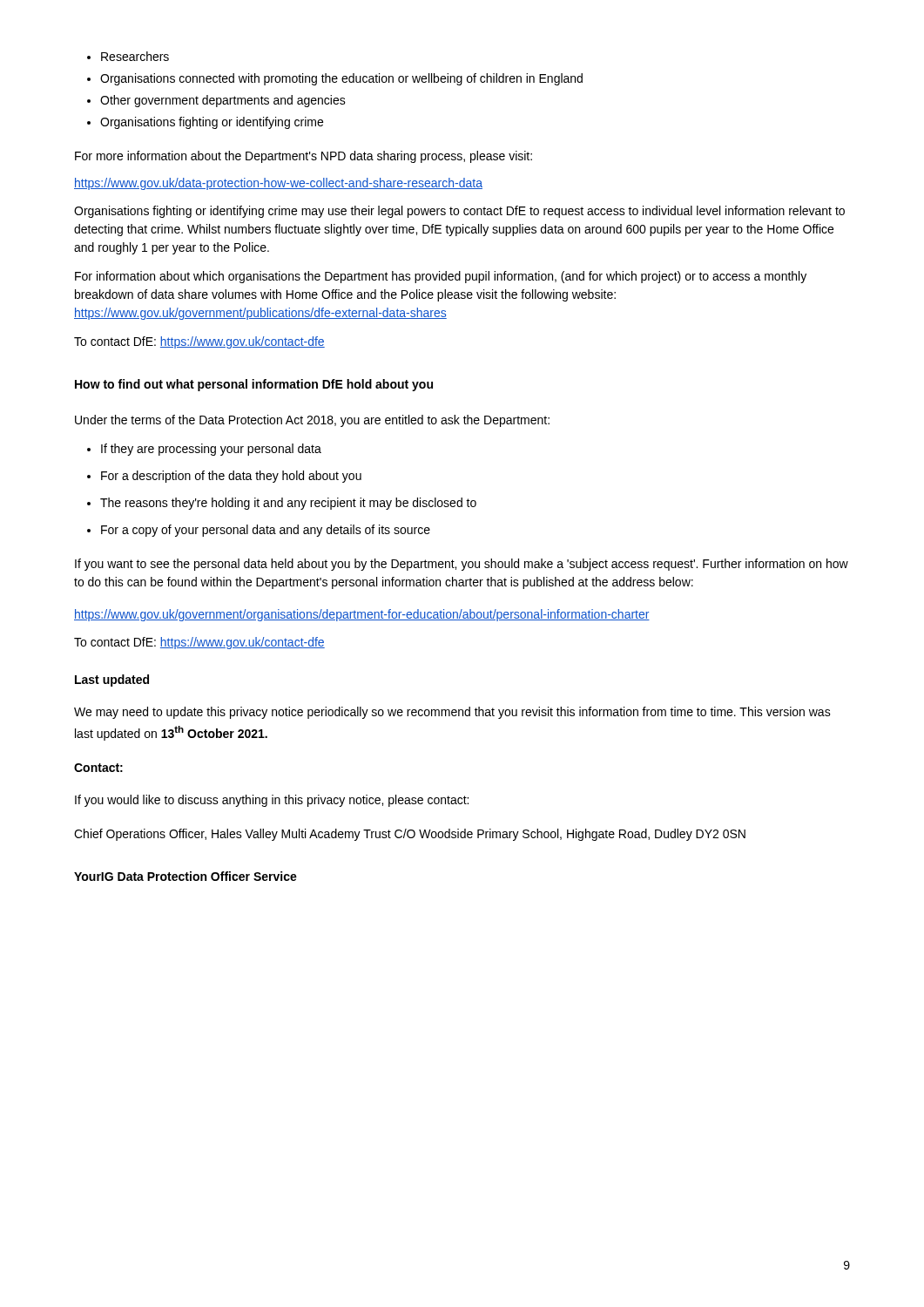Click on the block starting "We may need to update this privacy notice"

[x=462, y=723]
